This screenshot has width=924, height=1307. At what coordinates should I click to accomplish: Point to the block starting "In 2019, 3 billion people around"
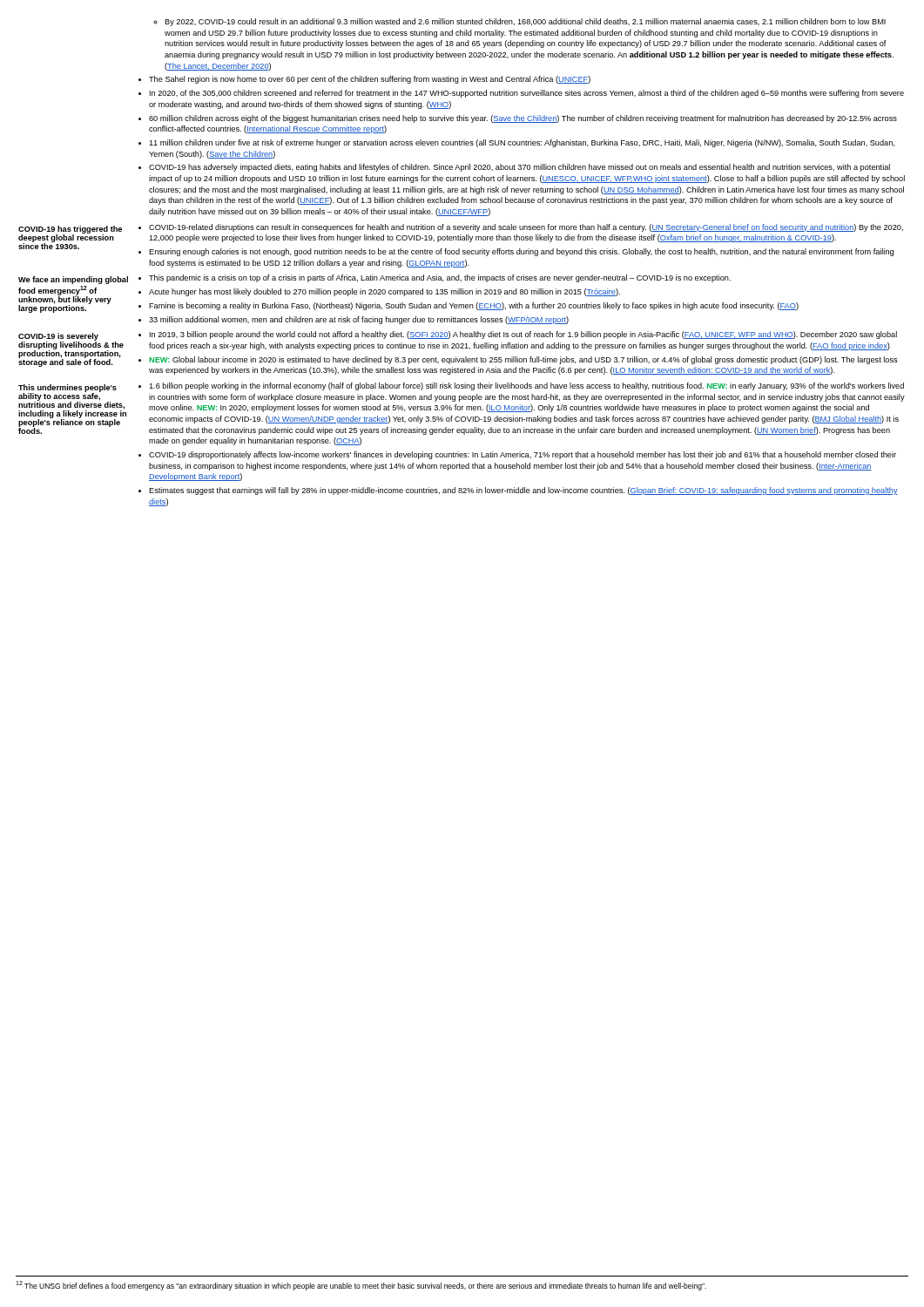coord(521,353)
